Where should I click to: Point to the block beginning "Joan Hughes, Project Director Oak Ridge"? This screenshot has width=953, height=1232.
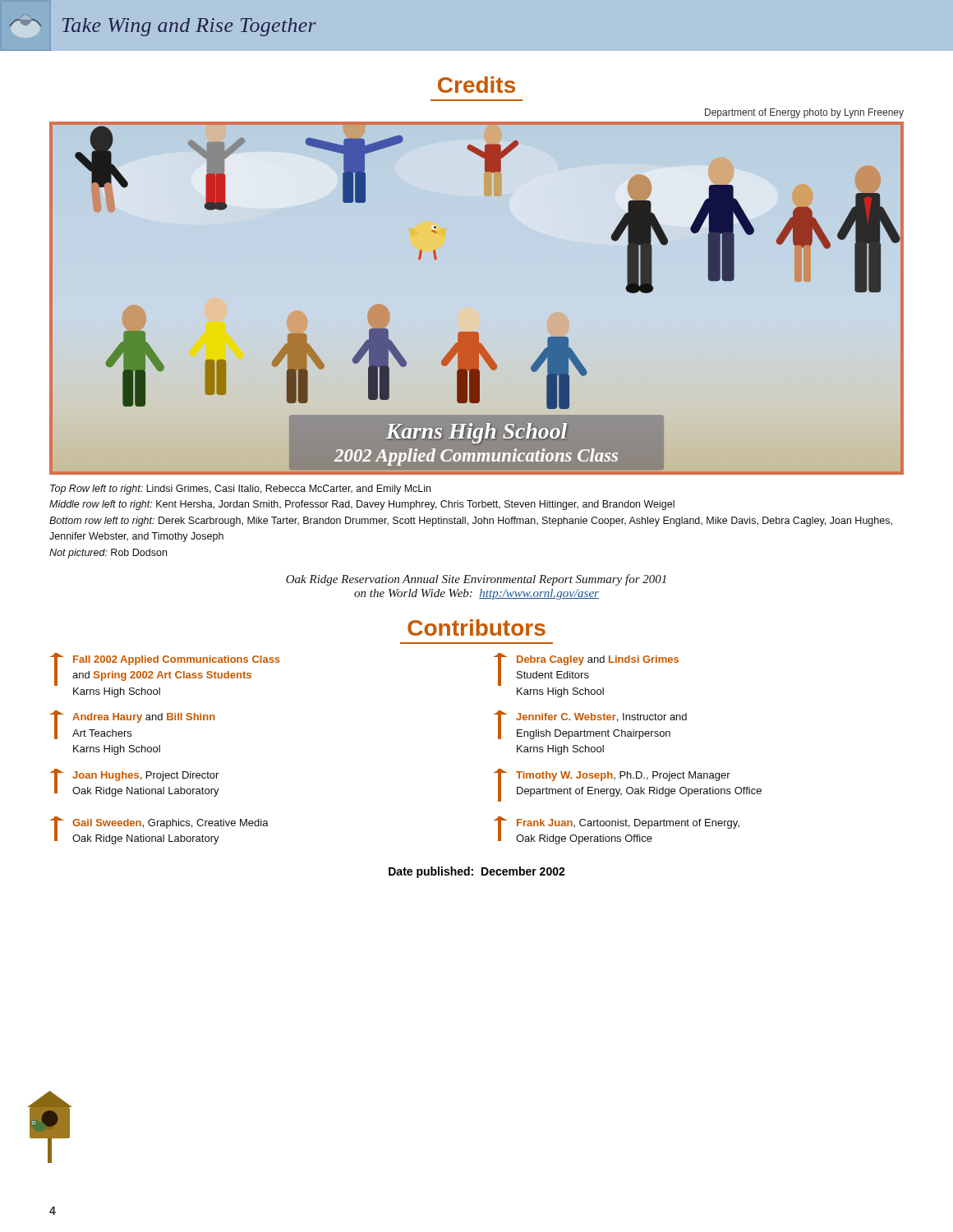click(134, 783)
